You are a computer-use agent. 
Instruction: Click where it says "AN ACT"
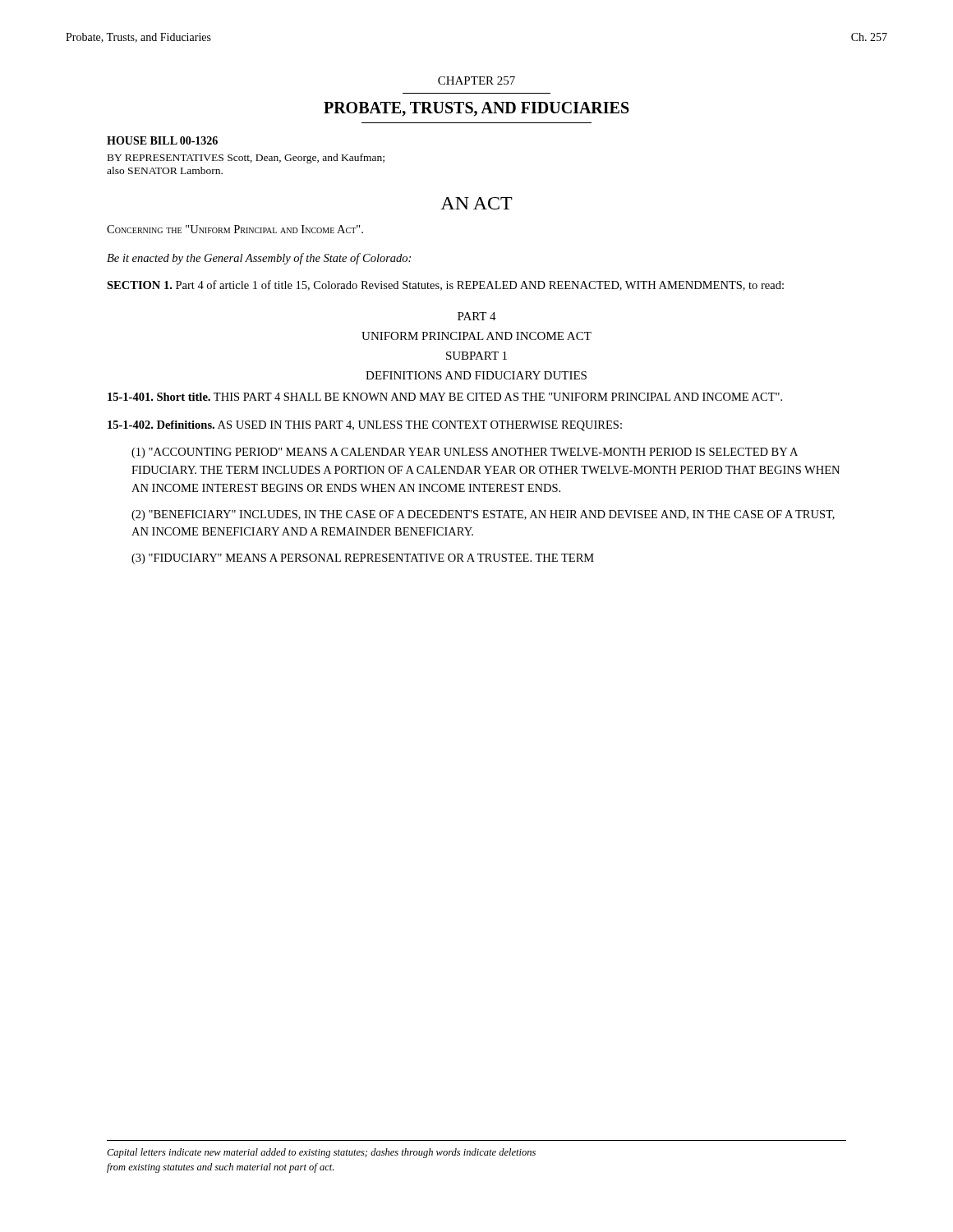(x=476, y=203)
